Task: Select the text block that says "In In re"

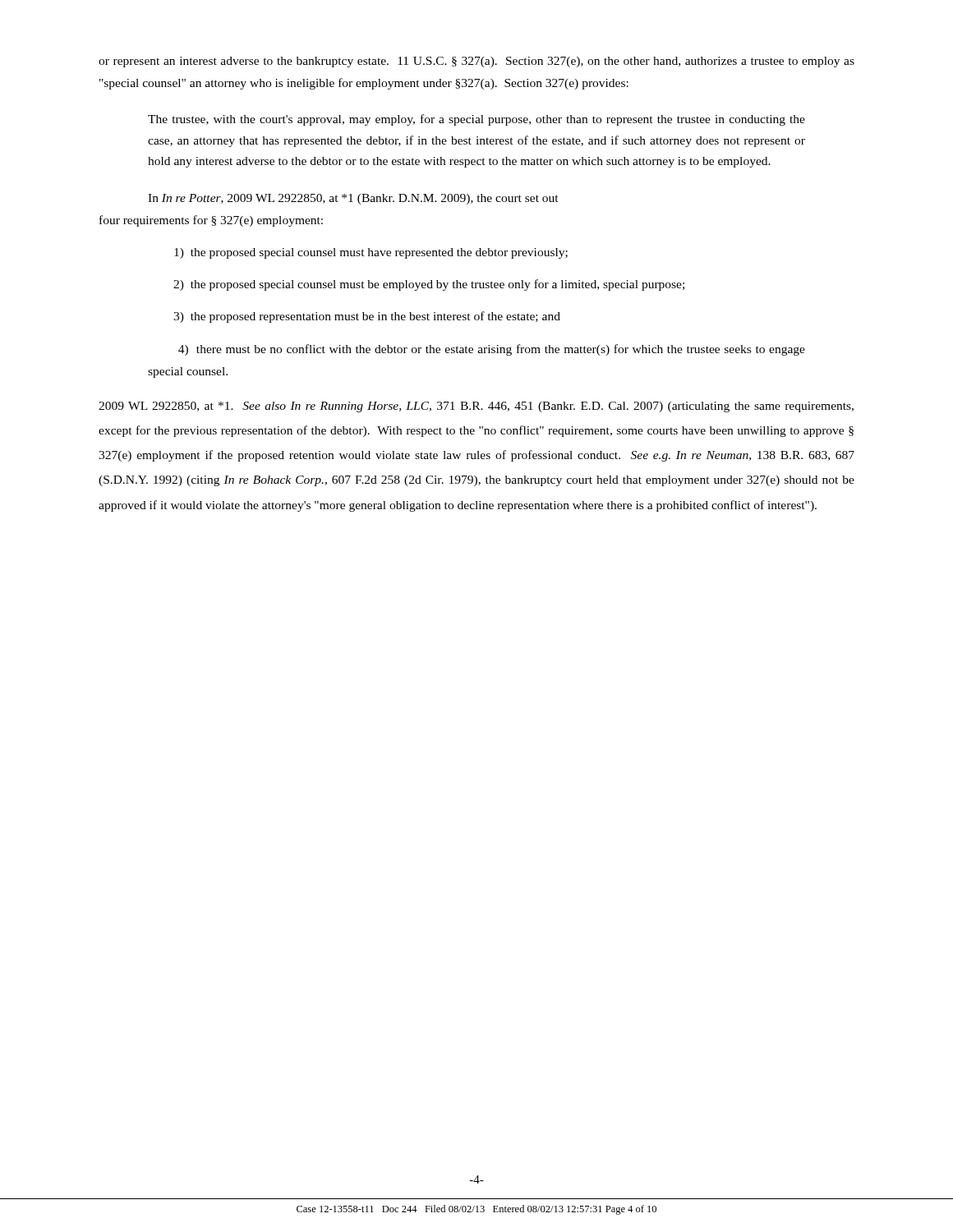Action: (353, 197)
